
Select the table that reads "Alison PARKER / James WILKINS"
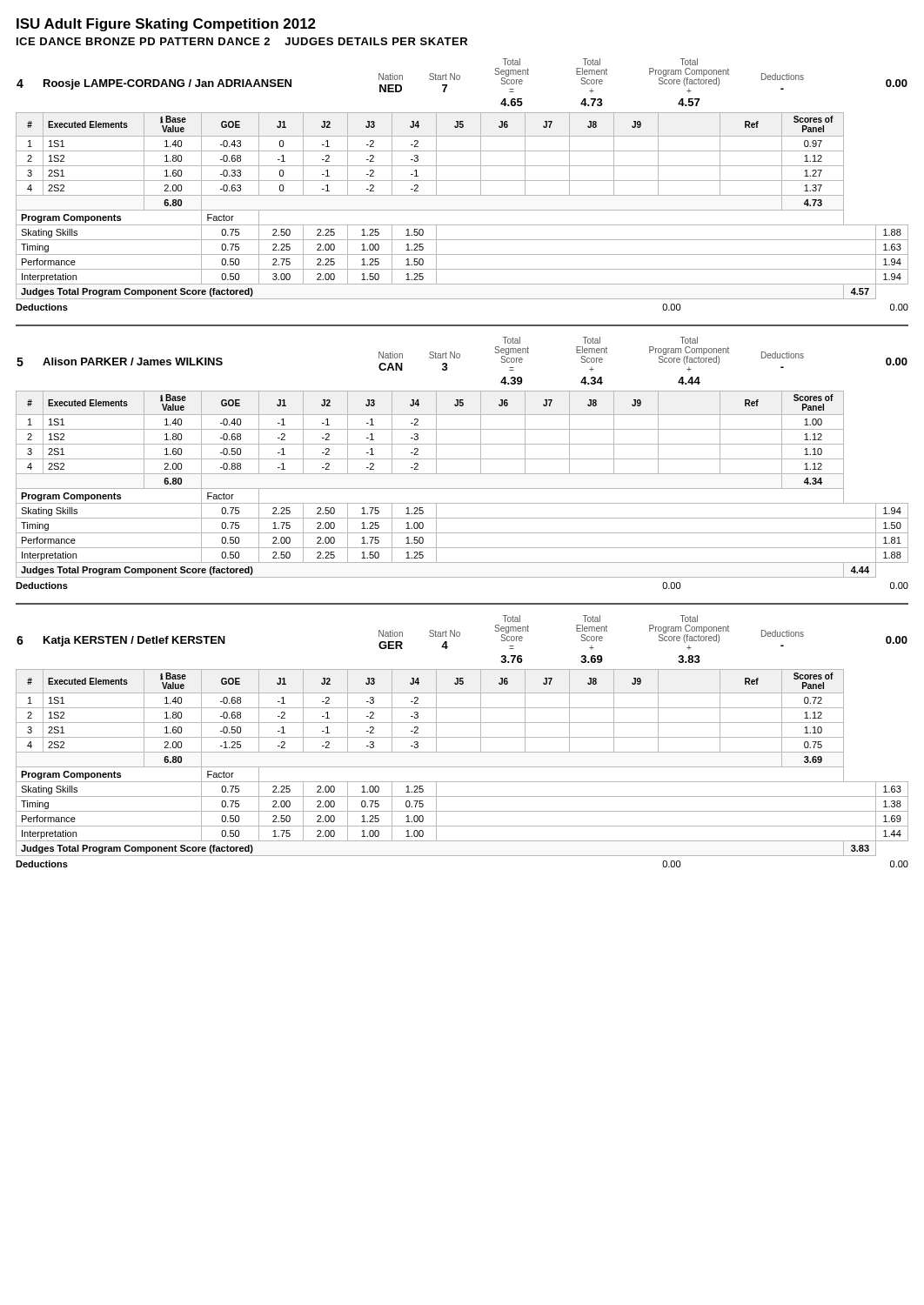click(x=462, y=463)
